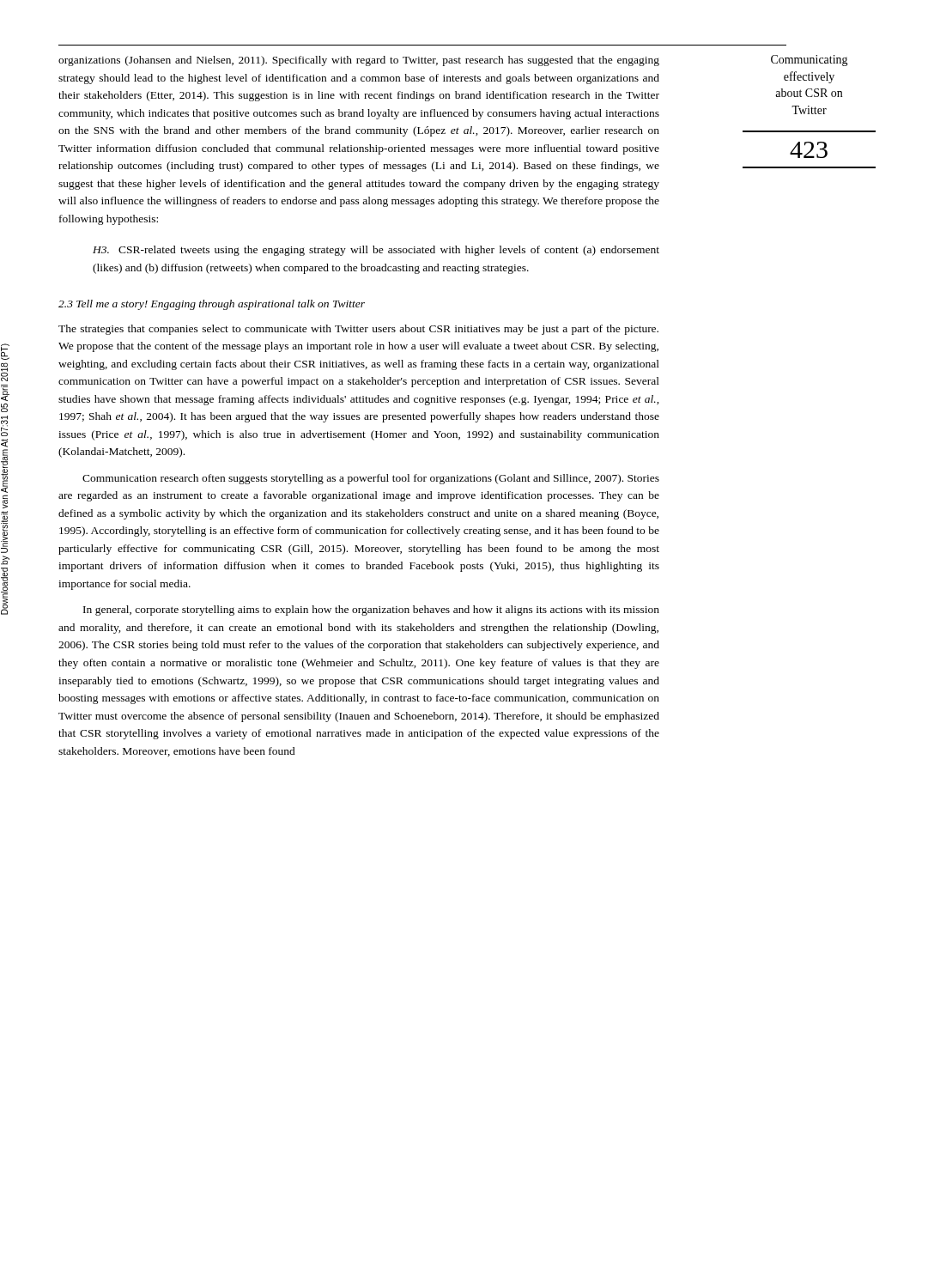Find the section header with the text "Communicatingeffectivelyabout CSR onTwitter"
The image size is (934, 1288).
(809, 85)
